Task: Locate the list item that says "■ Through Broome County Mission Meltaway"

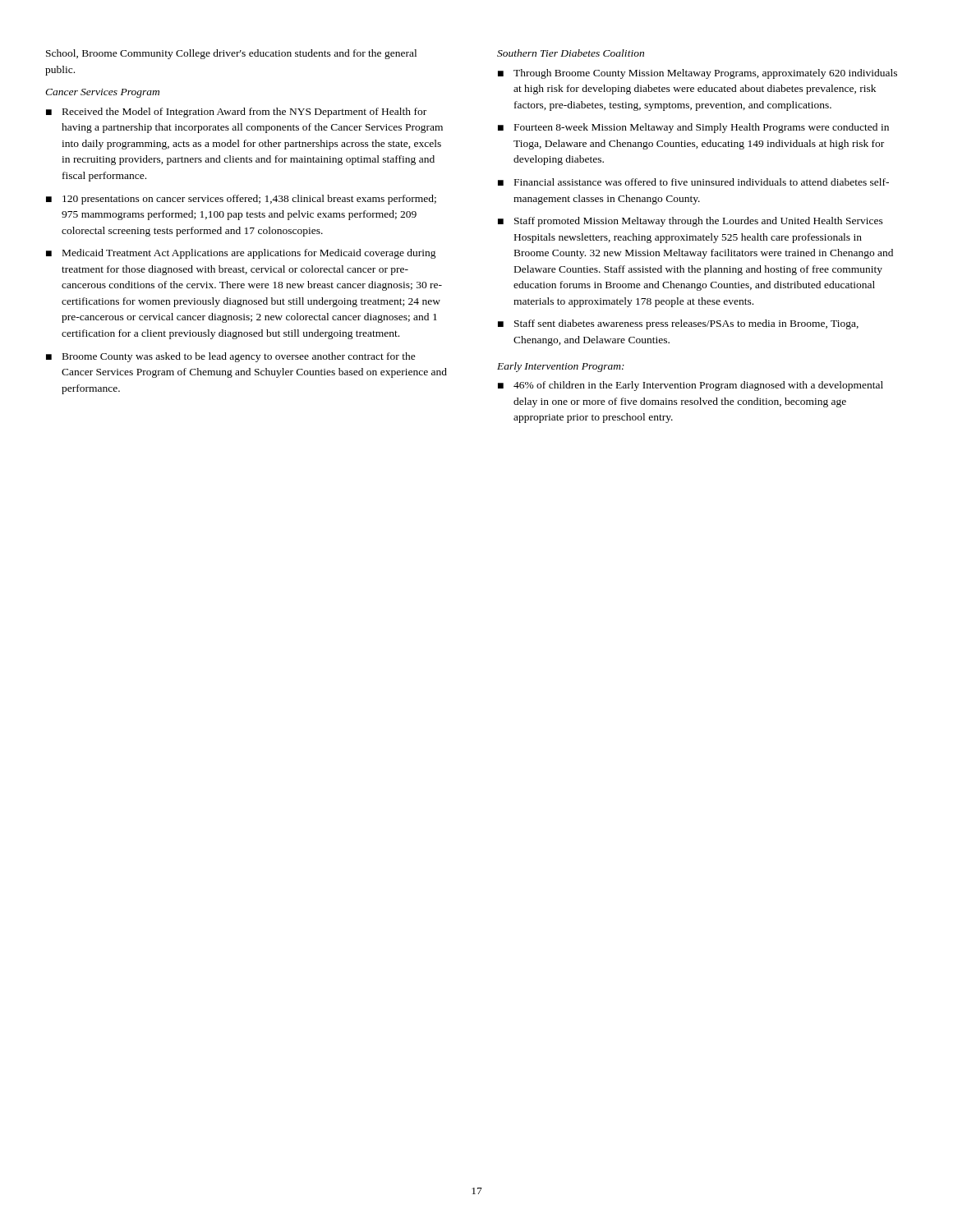Action: tap(698, 89)
